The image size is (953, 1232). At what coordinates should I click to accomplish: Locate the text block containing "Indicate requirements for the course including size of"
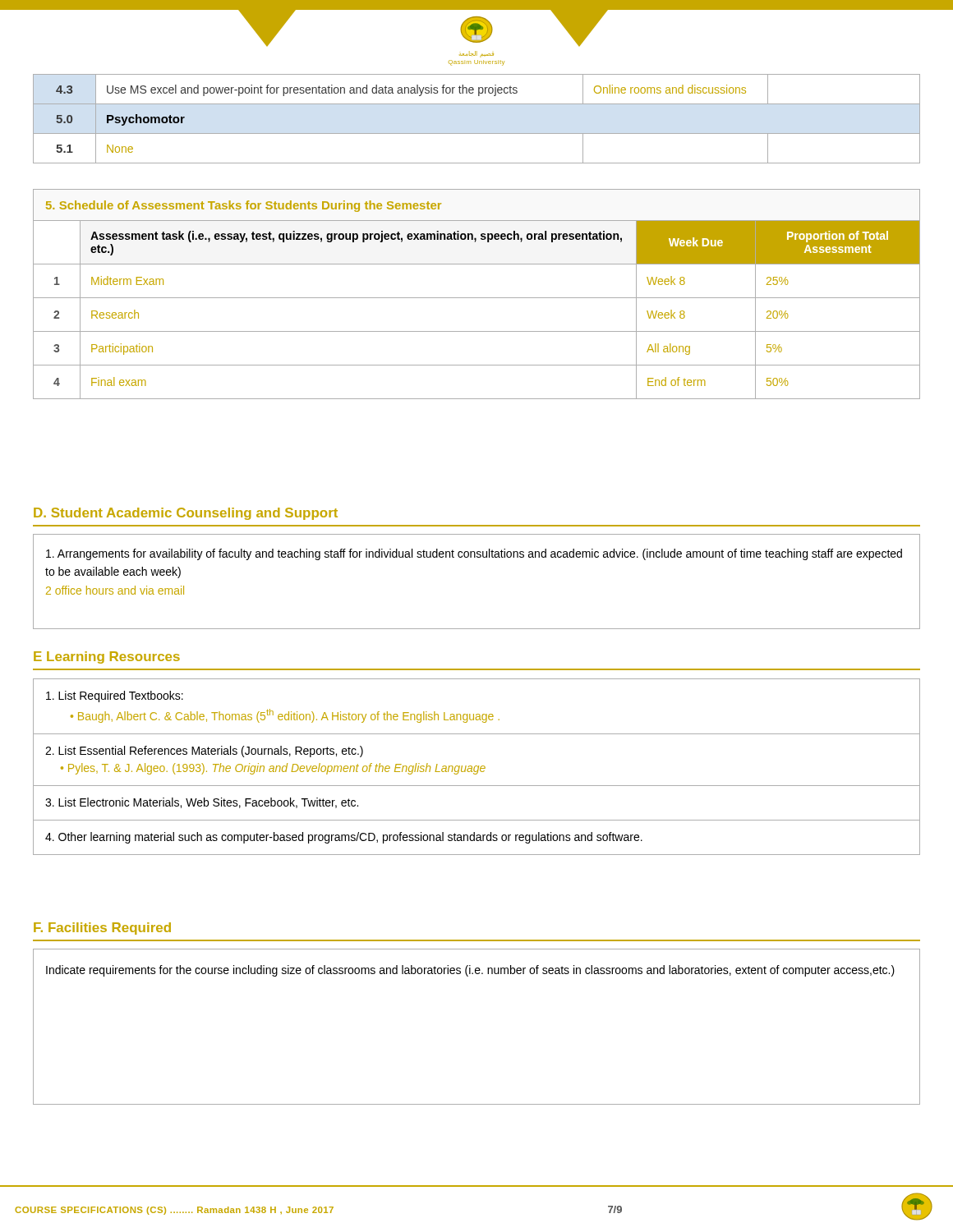(x=476, y=1027)
